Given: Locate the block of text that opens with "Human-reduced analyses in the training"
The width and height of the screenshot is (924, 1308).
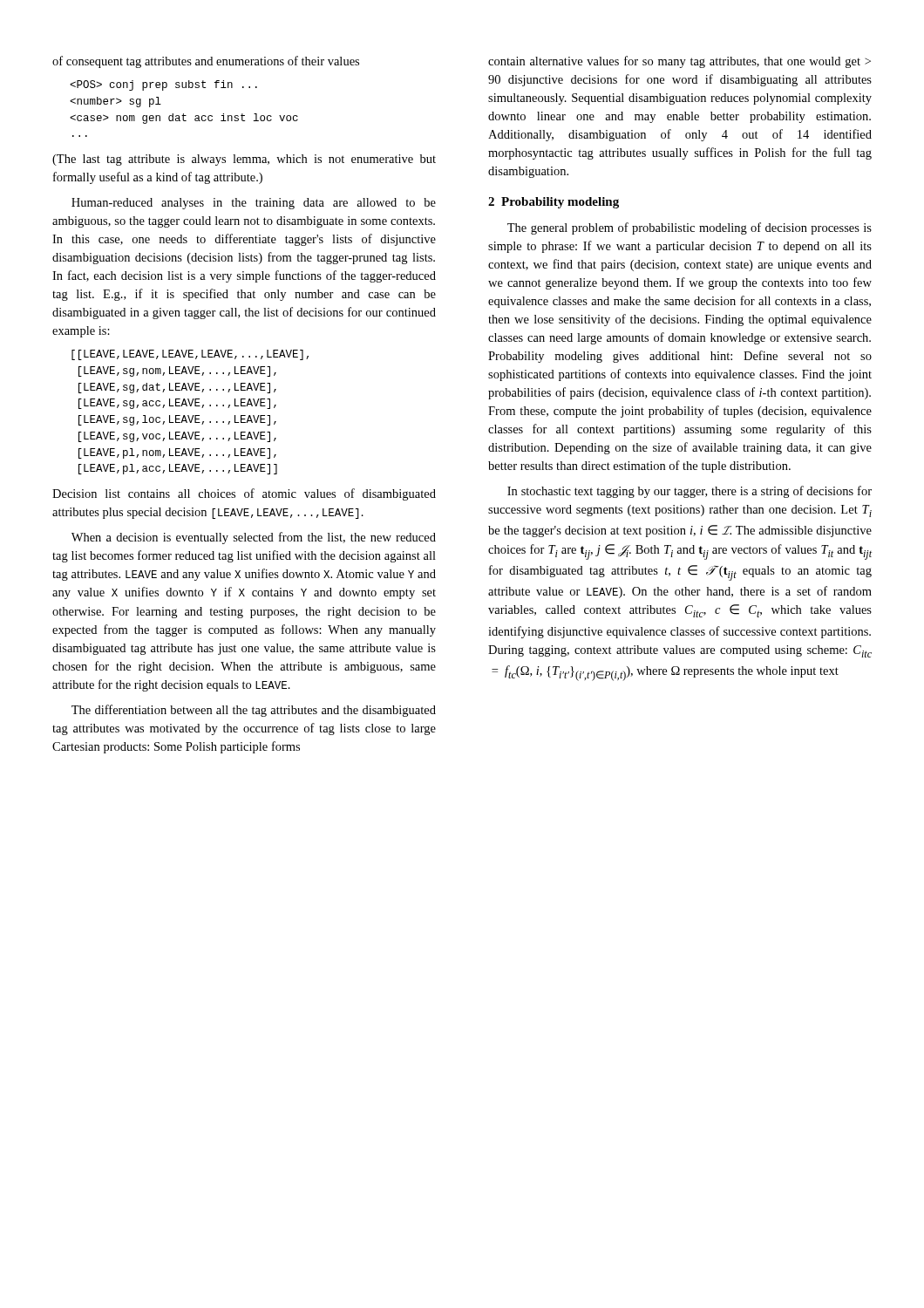Looking at the screenshot, I should coord(244,267).
